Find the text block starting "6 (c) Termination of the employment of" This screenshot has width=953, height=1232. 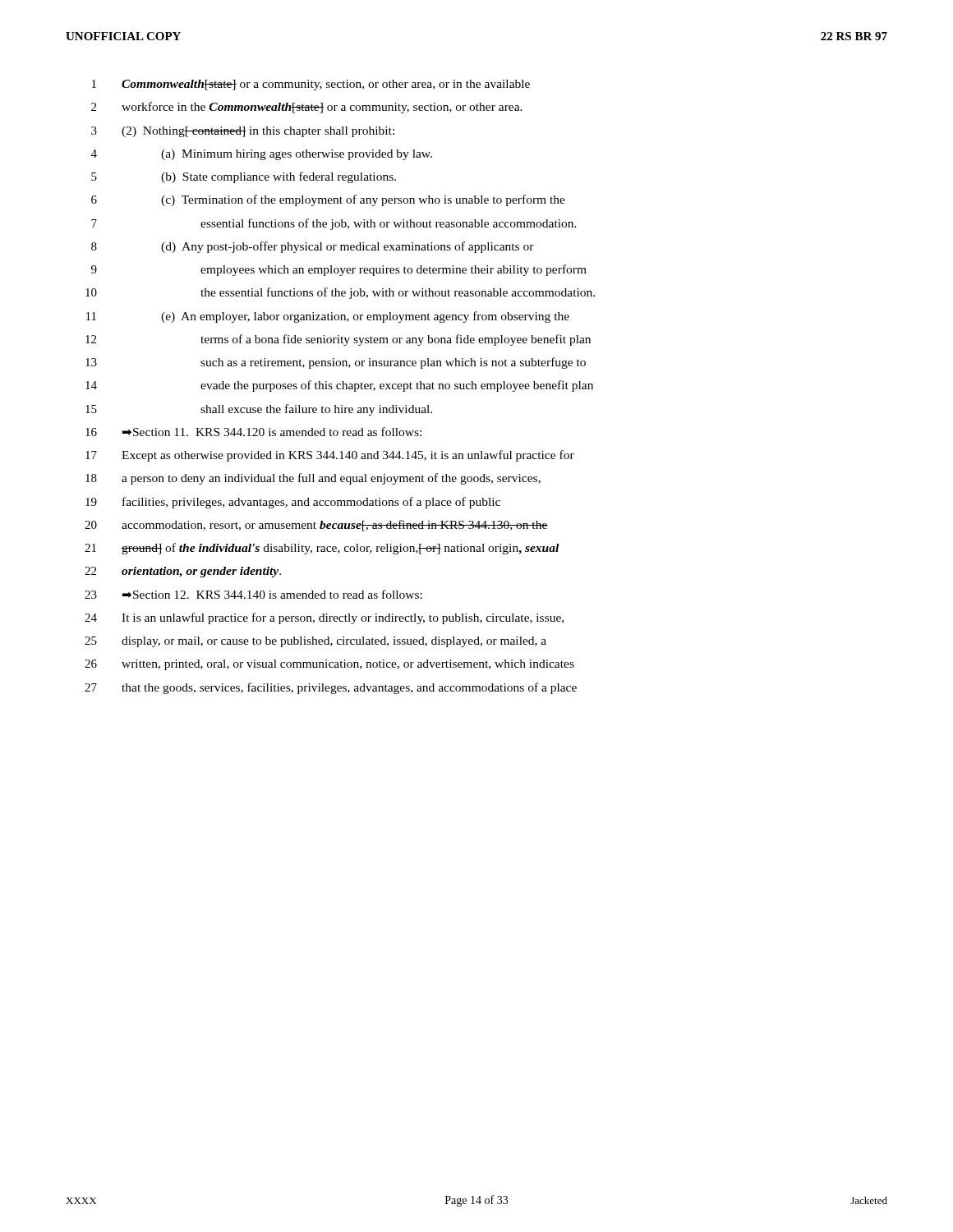pyautogui.click(x=476, y=200)
